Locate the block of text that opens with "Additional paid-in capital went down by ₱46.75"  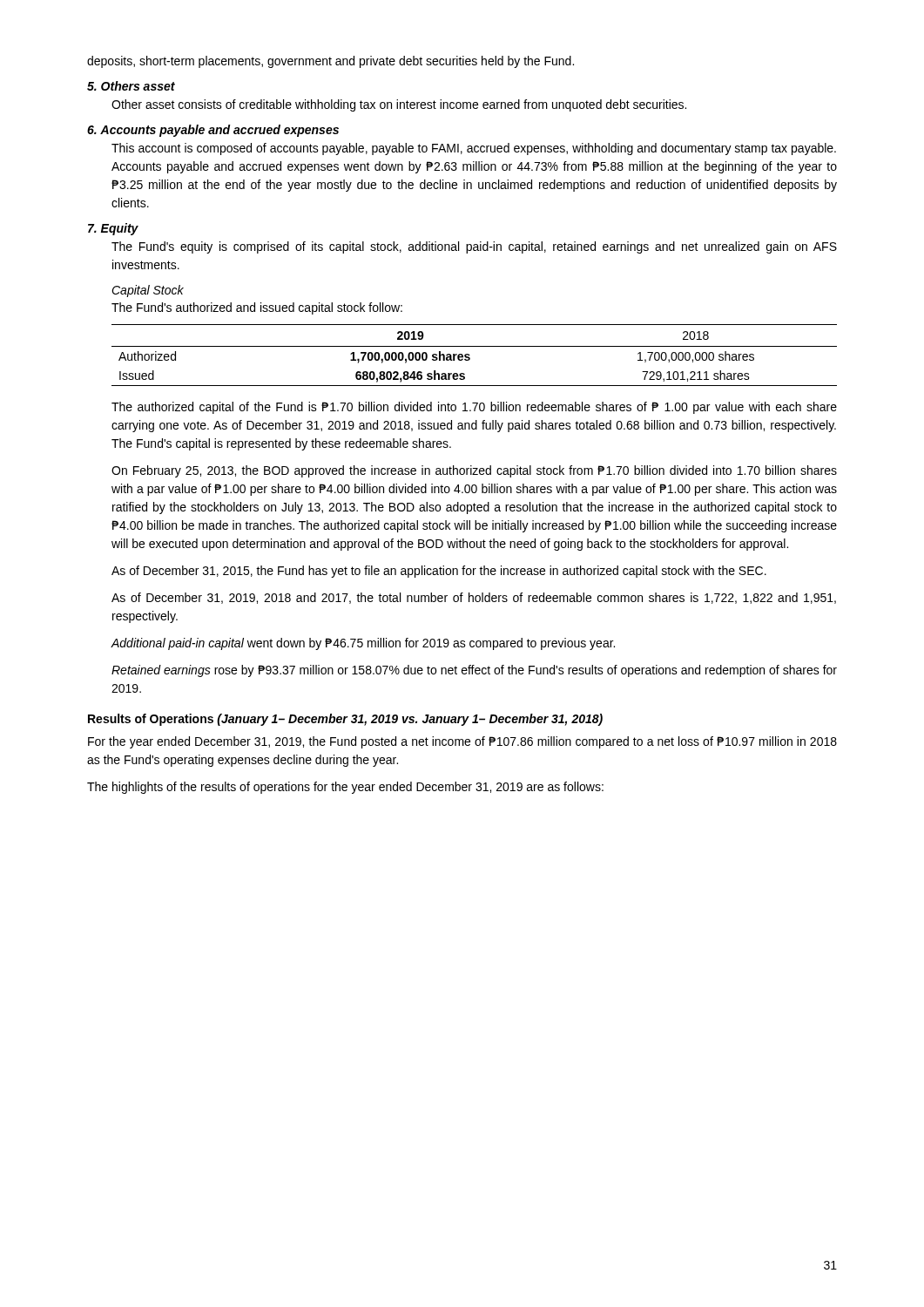(x=474, y=643)
